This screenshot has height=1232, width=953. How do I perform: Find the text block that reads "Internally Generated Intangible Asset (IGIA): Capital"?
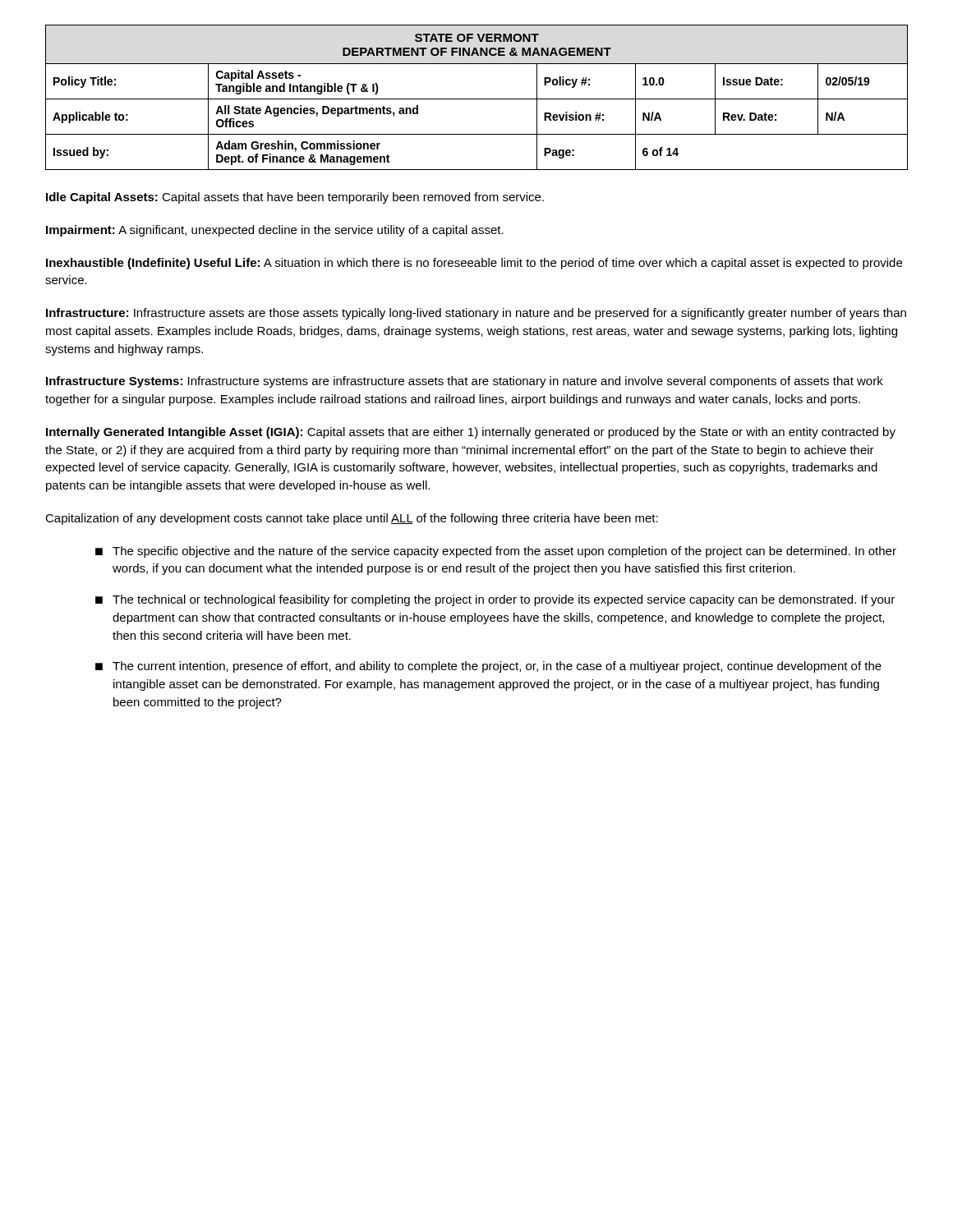470,458
